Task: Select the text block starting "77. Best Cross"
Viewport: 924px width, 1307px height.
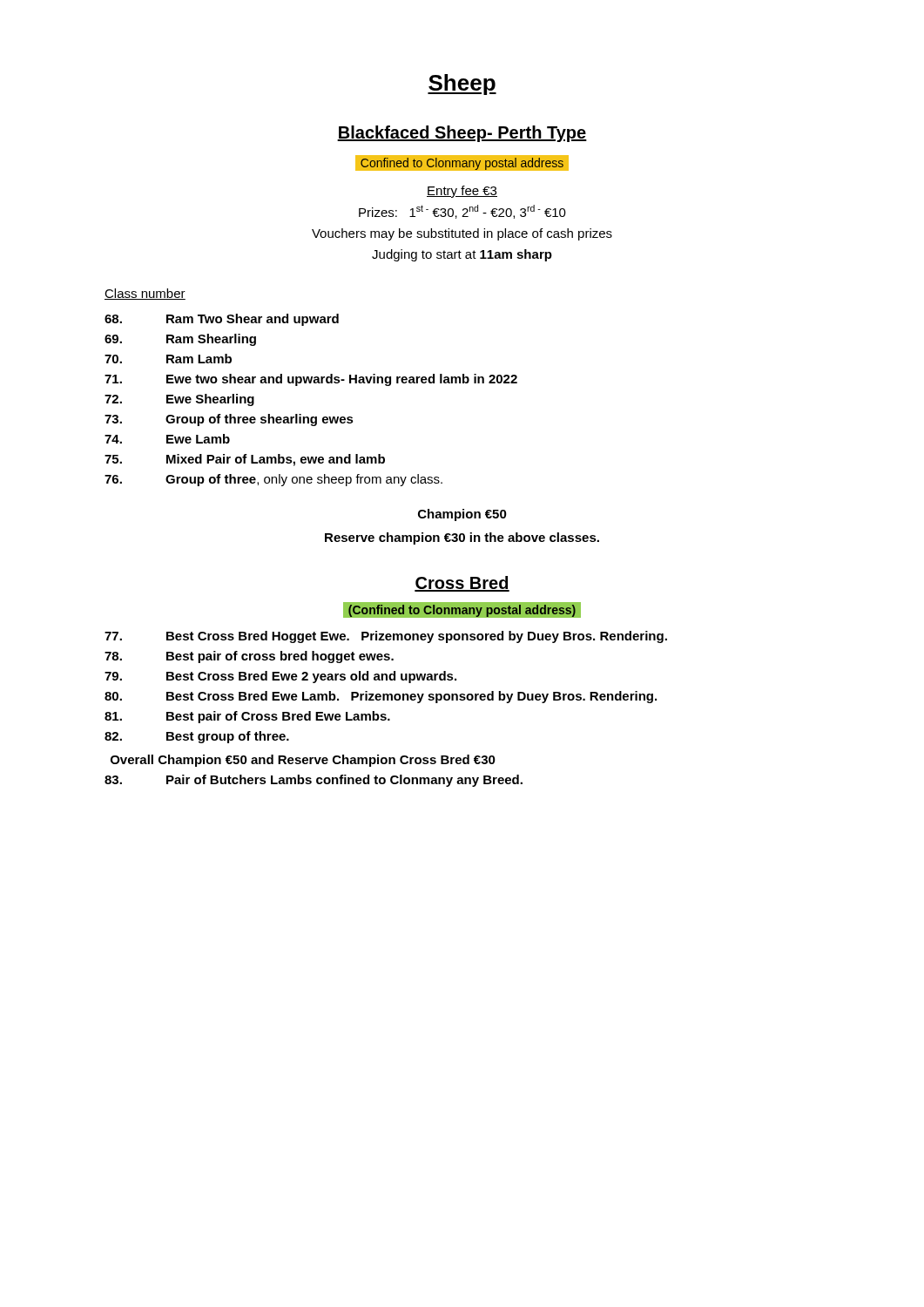Action: (x=386, y=636)
